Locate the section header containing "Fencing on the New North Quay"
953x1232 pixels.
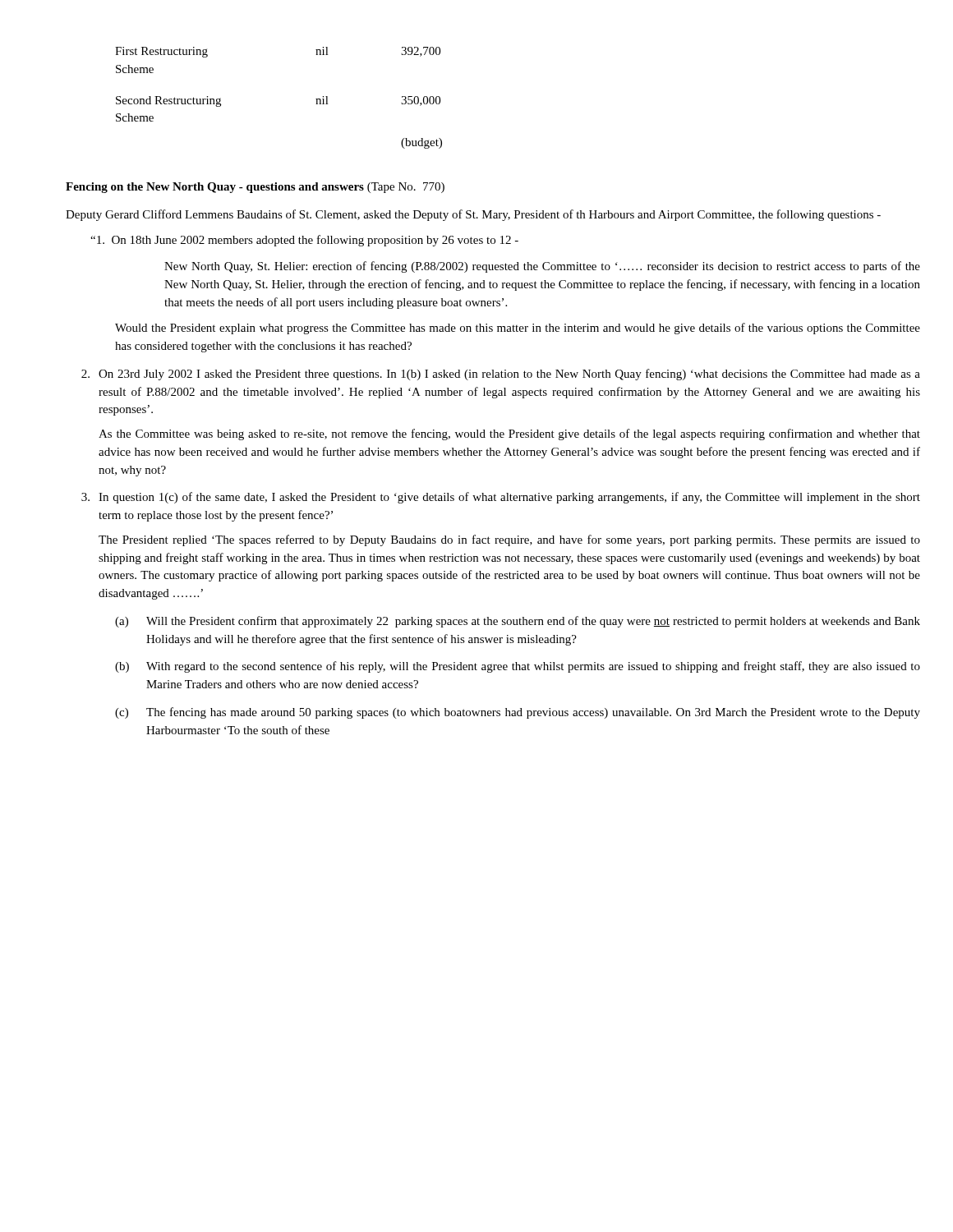pyautogui.click(x=255, y=186)
